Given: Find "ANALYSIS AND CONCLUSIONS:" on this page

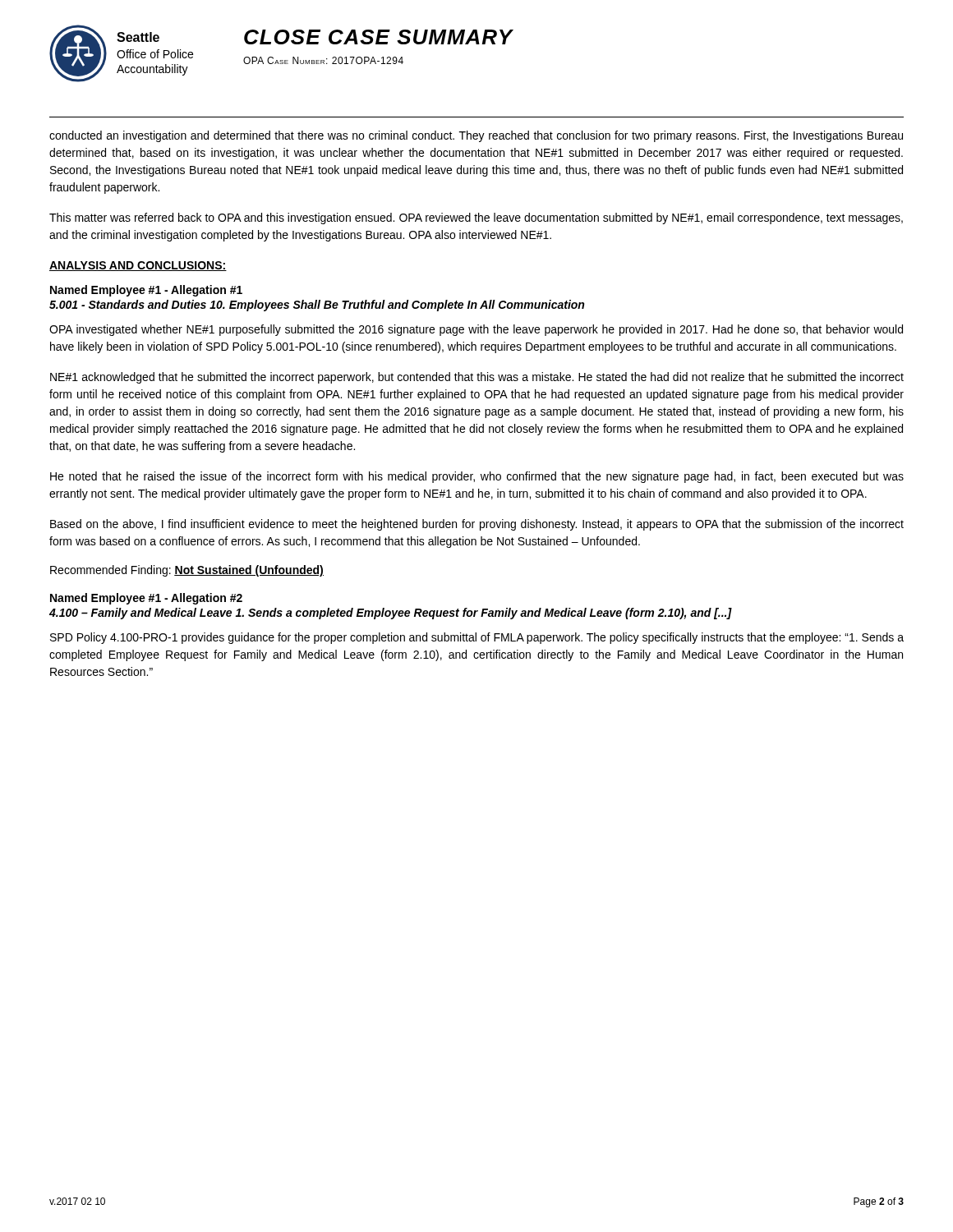Looking at the screenshot, I should tap(138, 265).
